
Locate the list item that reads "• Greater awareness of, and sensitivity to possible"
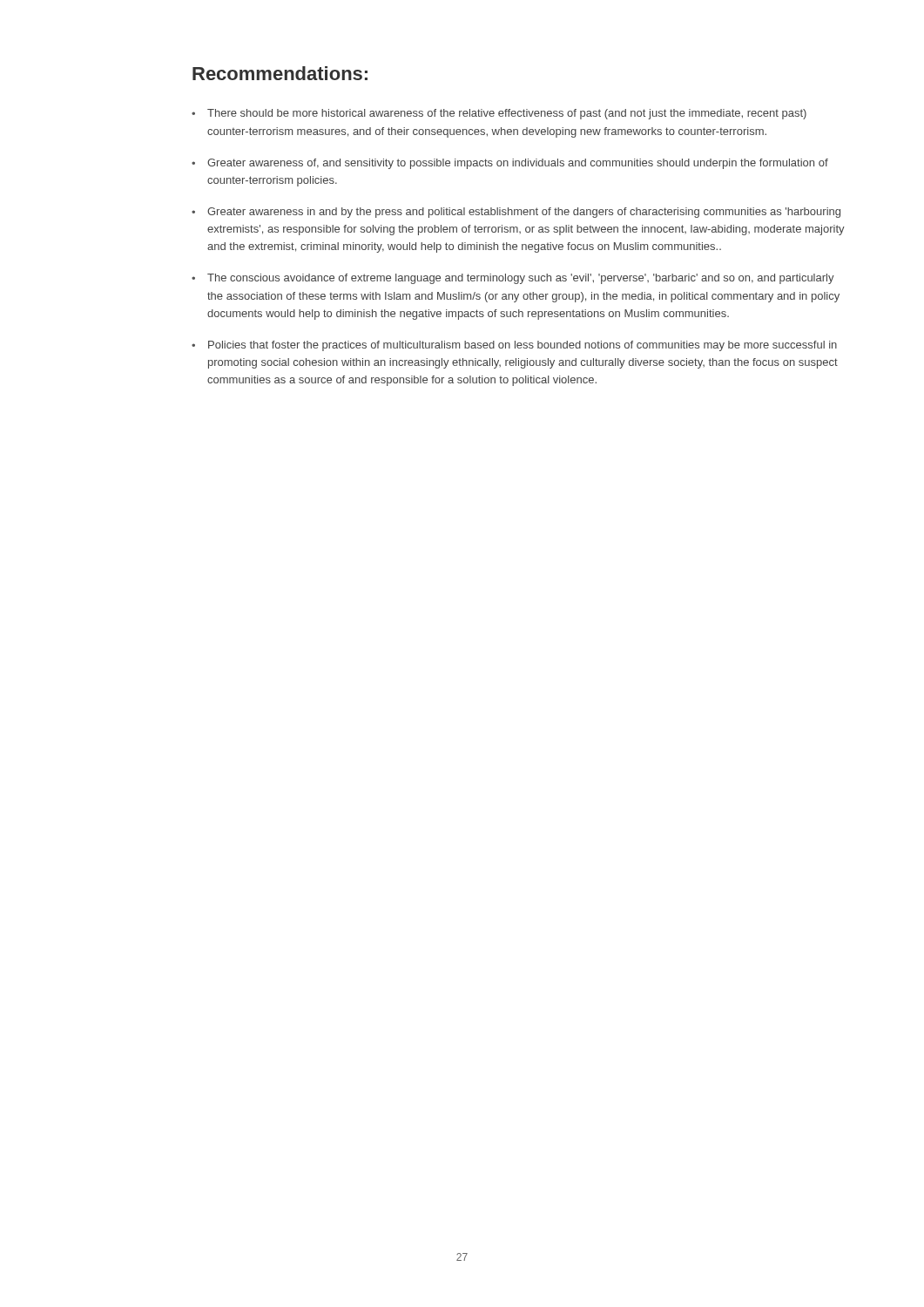519,171
